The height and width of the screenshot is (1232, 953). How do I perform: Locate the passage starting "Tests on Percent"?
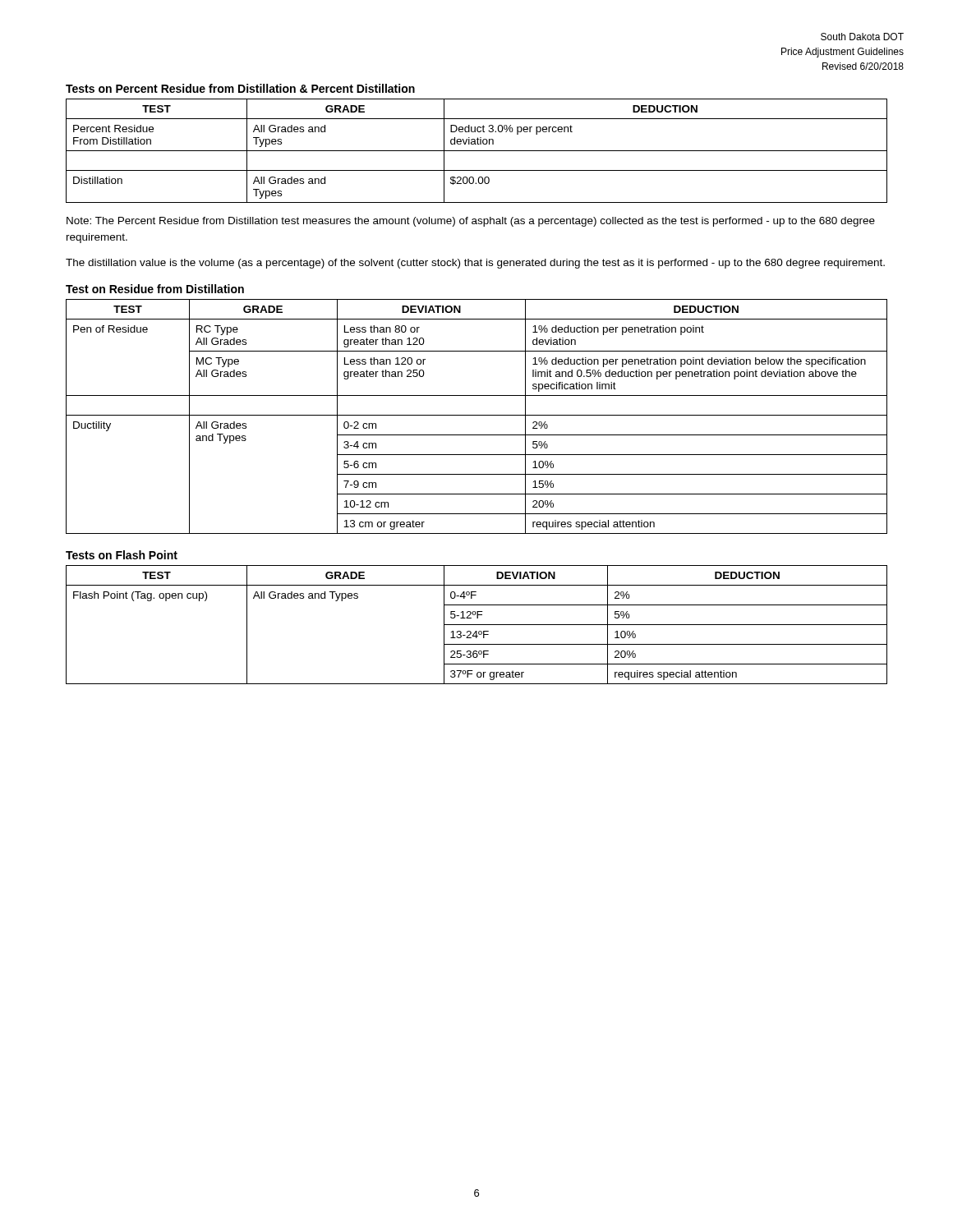tap(240, 89)
